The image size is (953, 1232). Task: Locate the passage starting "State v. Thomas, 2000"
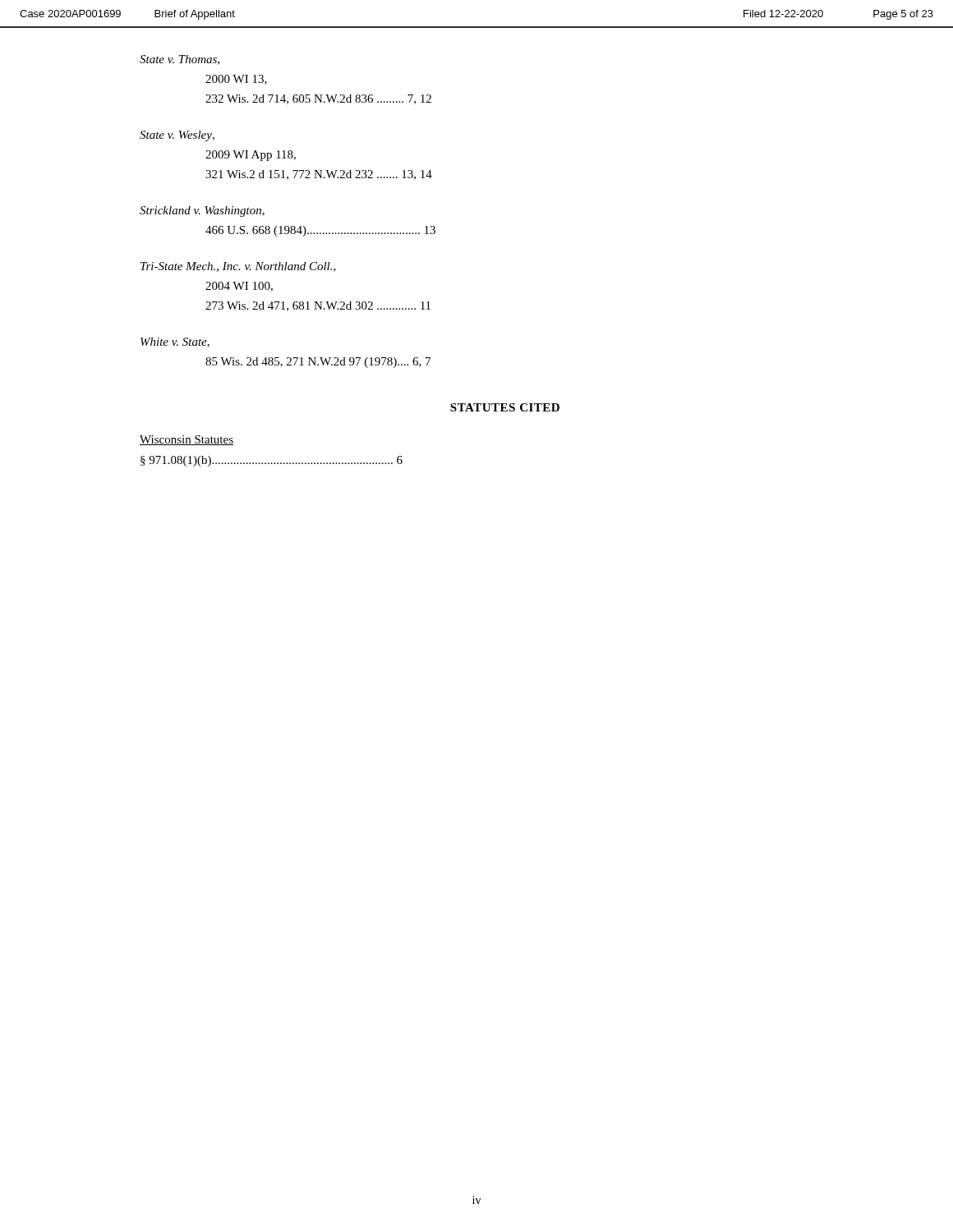coord(180,60)
